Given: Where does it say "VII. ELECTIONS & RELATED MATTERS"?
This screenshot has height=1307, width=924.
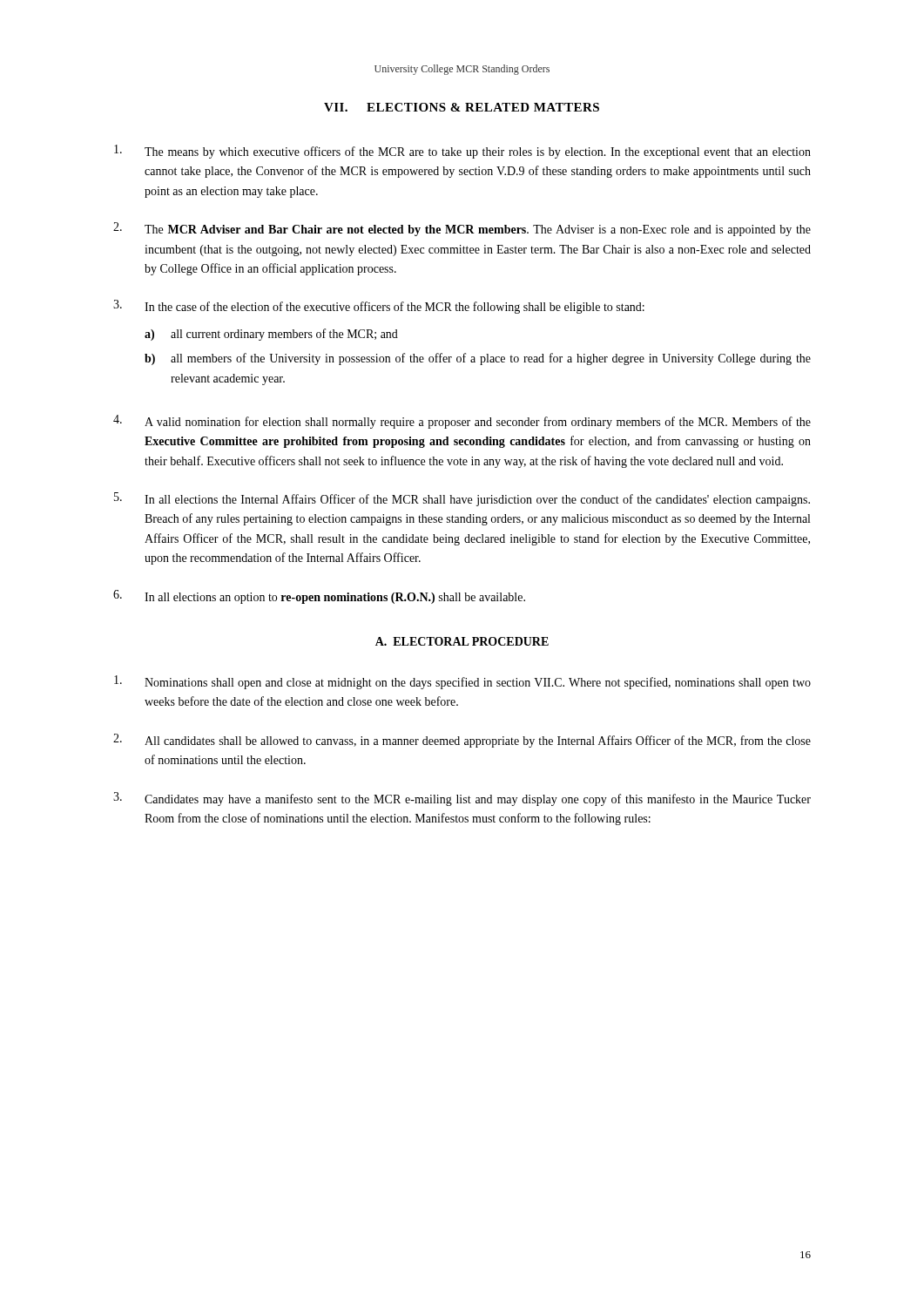Looking at the screenshot, I should point(462,107).
